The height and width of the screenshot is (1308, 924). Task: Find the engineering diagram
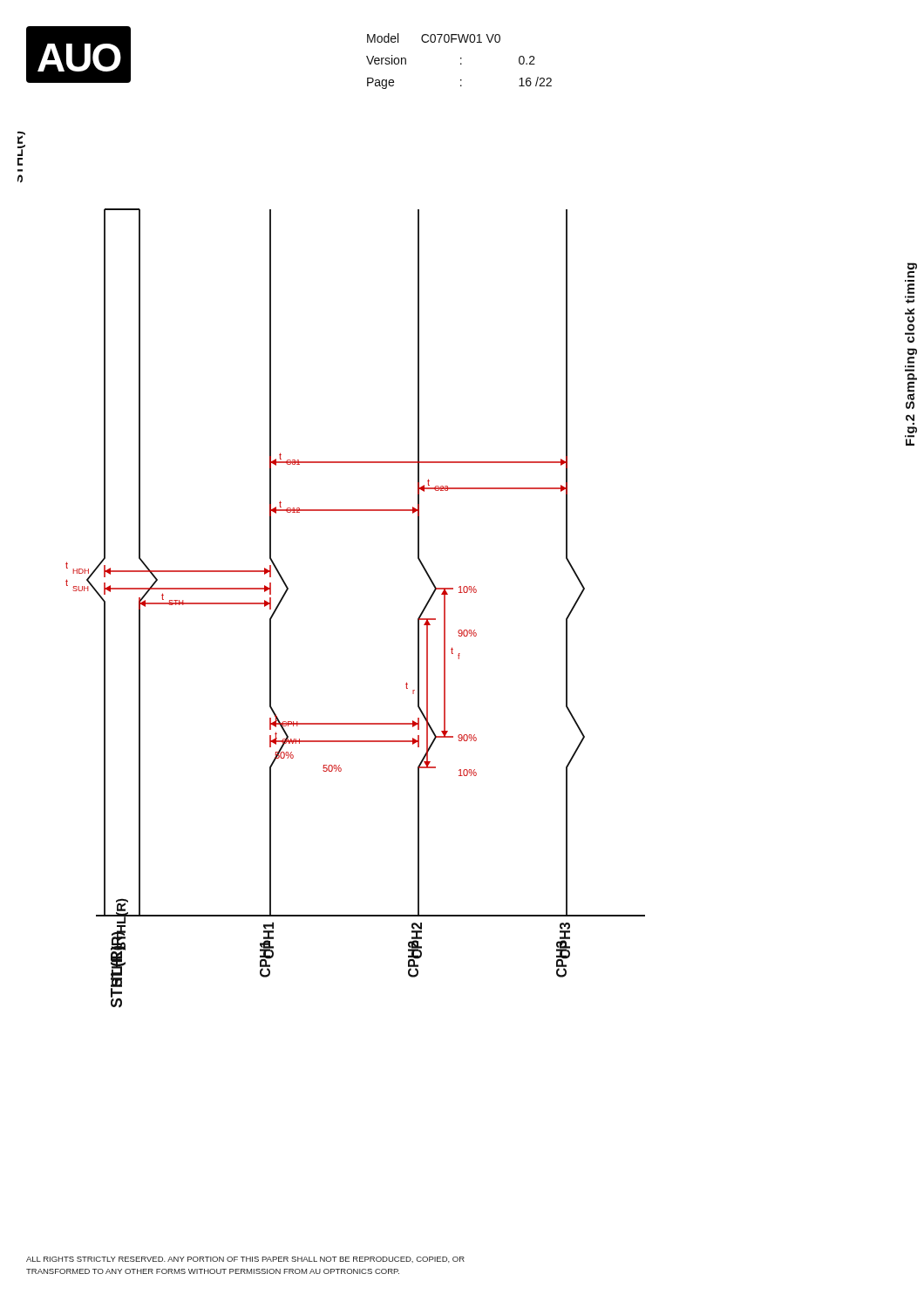click(445, 619)
